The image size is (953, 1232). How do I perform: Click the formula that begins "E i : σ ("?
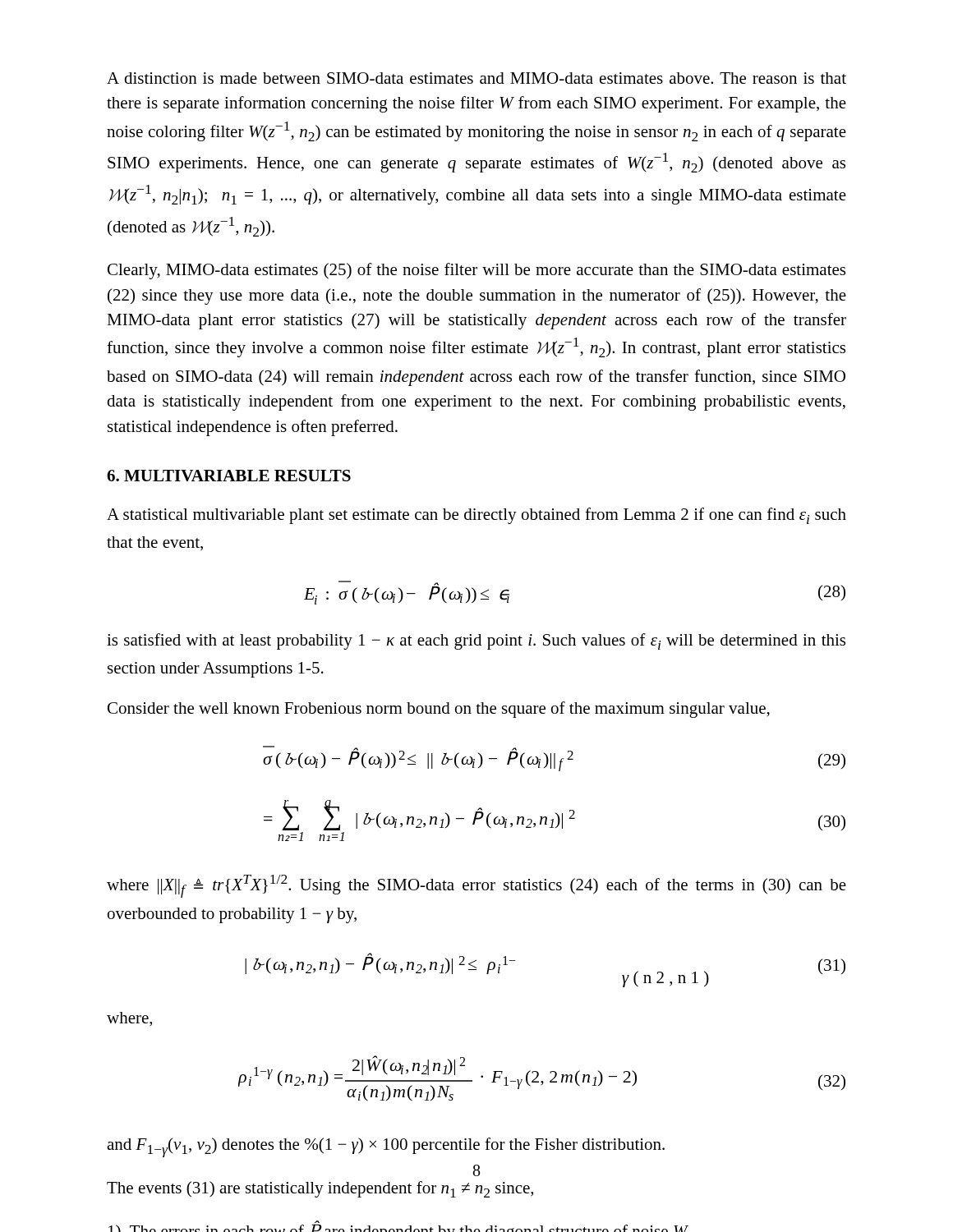click(x=401, y=593)
